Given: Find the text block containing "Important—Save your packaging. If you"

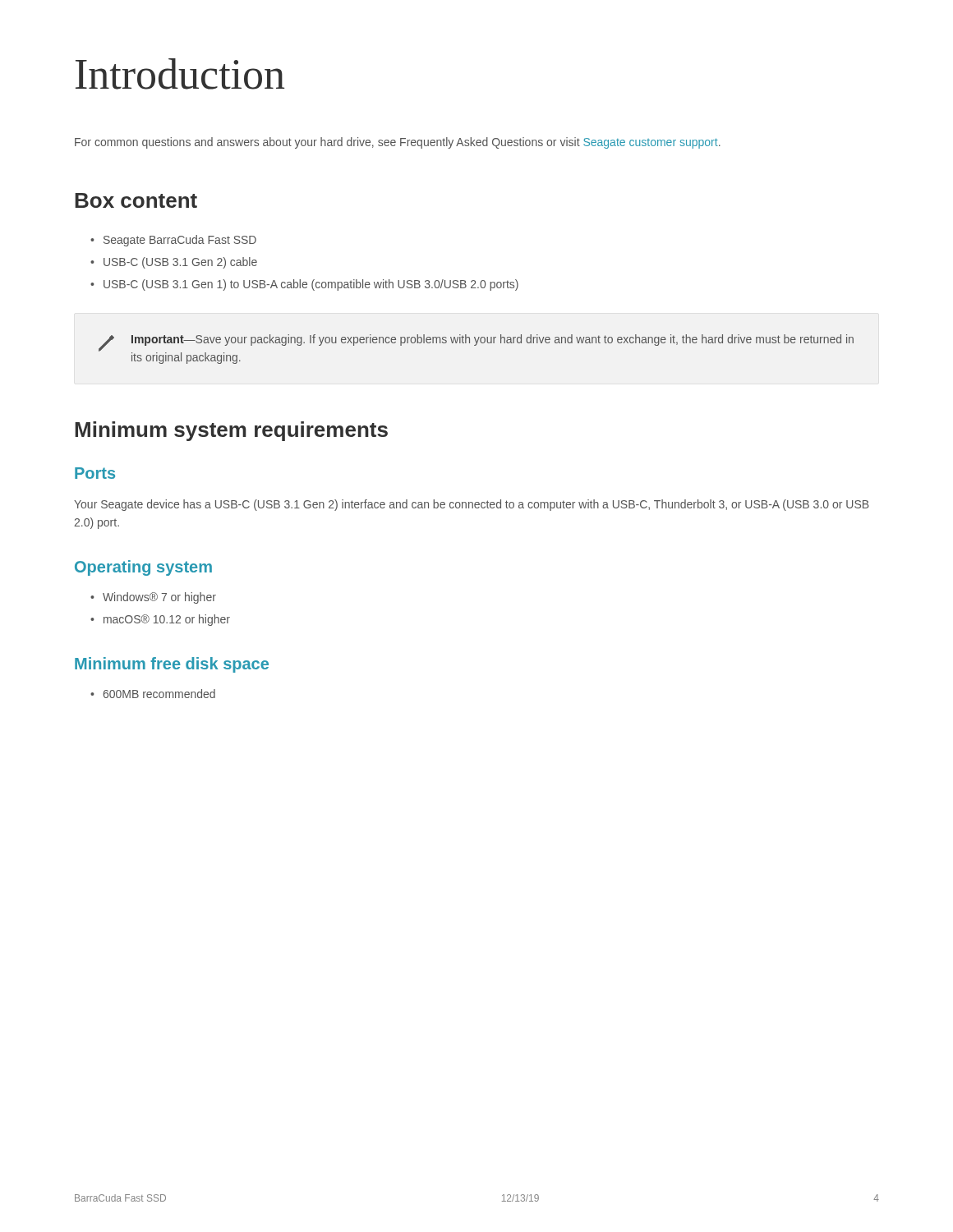Looking at the screenshot, I should tap(476, 348).
